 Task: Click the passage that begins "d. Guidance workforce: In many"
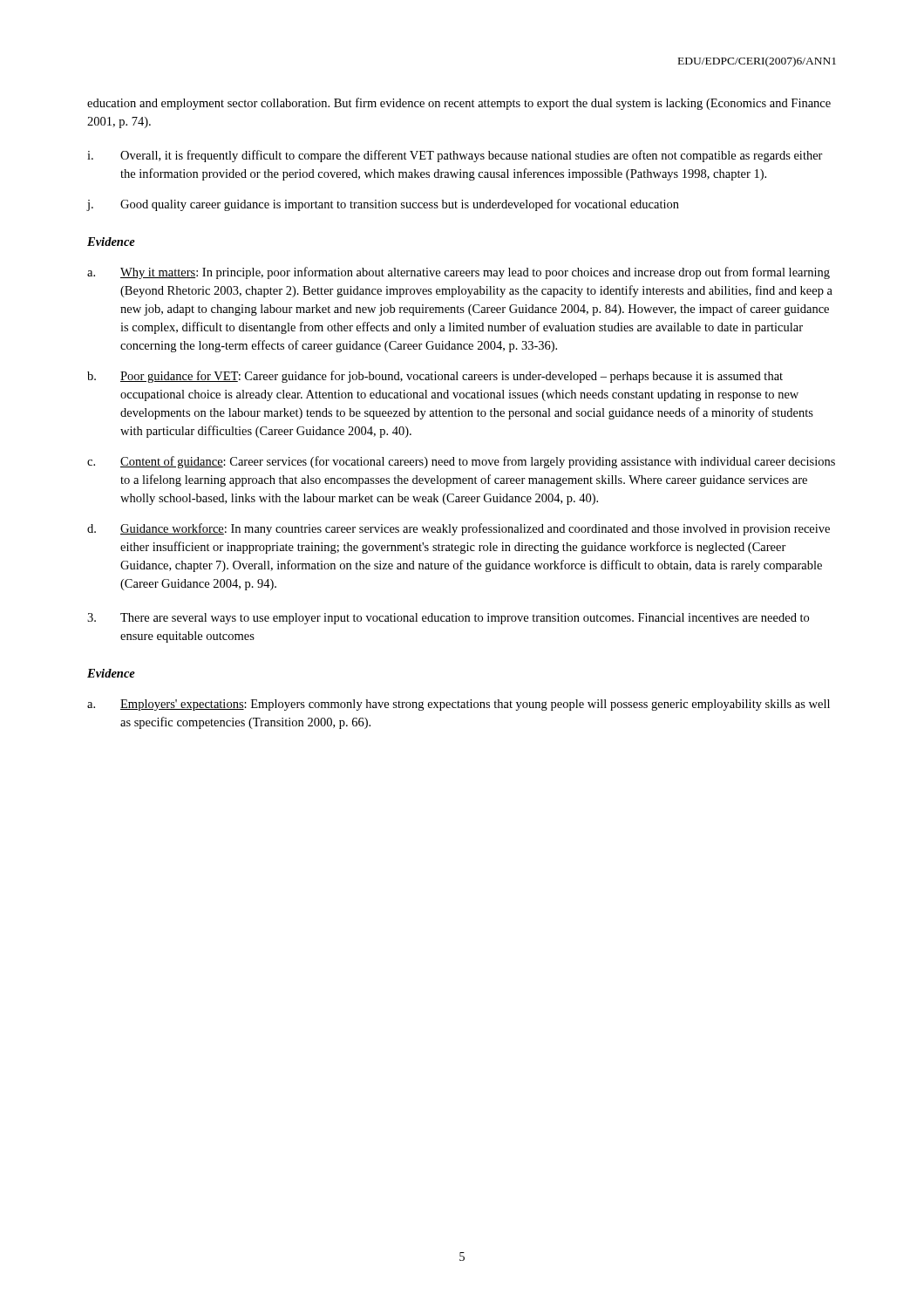[x=462, y=556]
